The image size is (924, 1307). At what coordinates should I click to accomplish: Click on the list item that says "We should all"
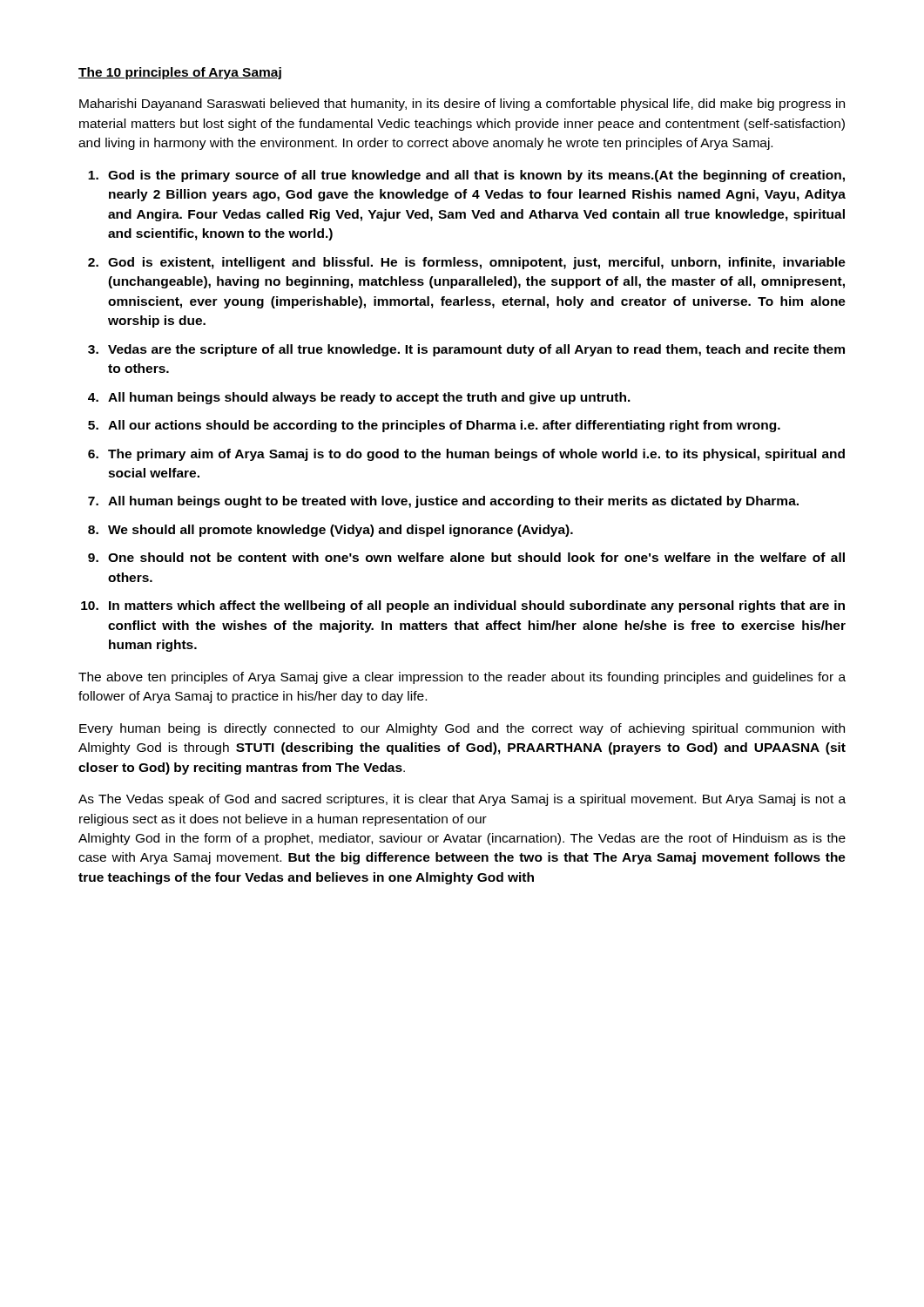coord(341,529)
